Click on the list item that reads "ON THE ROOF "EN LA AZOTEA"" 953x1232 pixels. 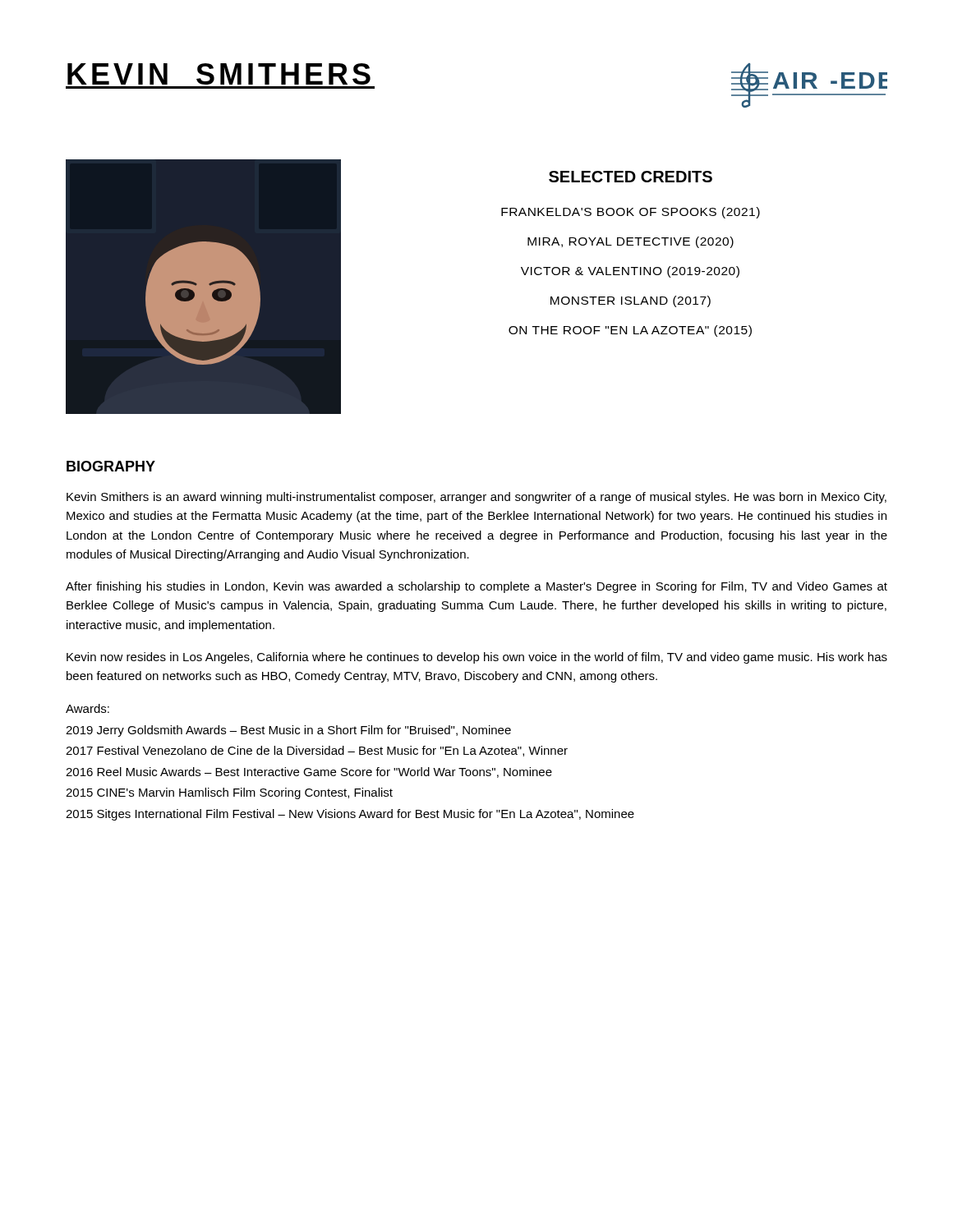[631, 330]
